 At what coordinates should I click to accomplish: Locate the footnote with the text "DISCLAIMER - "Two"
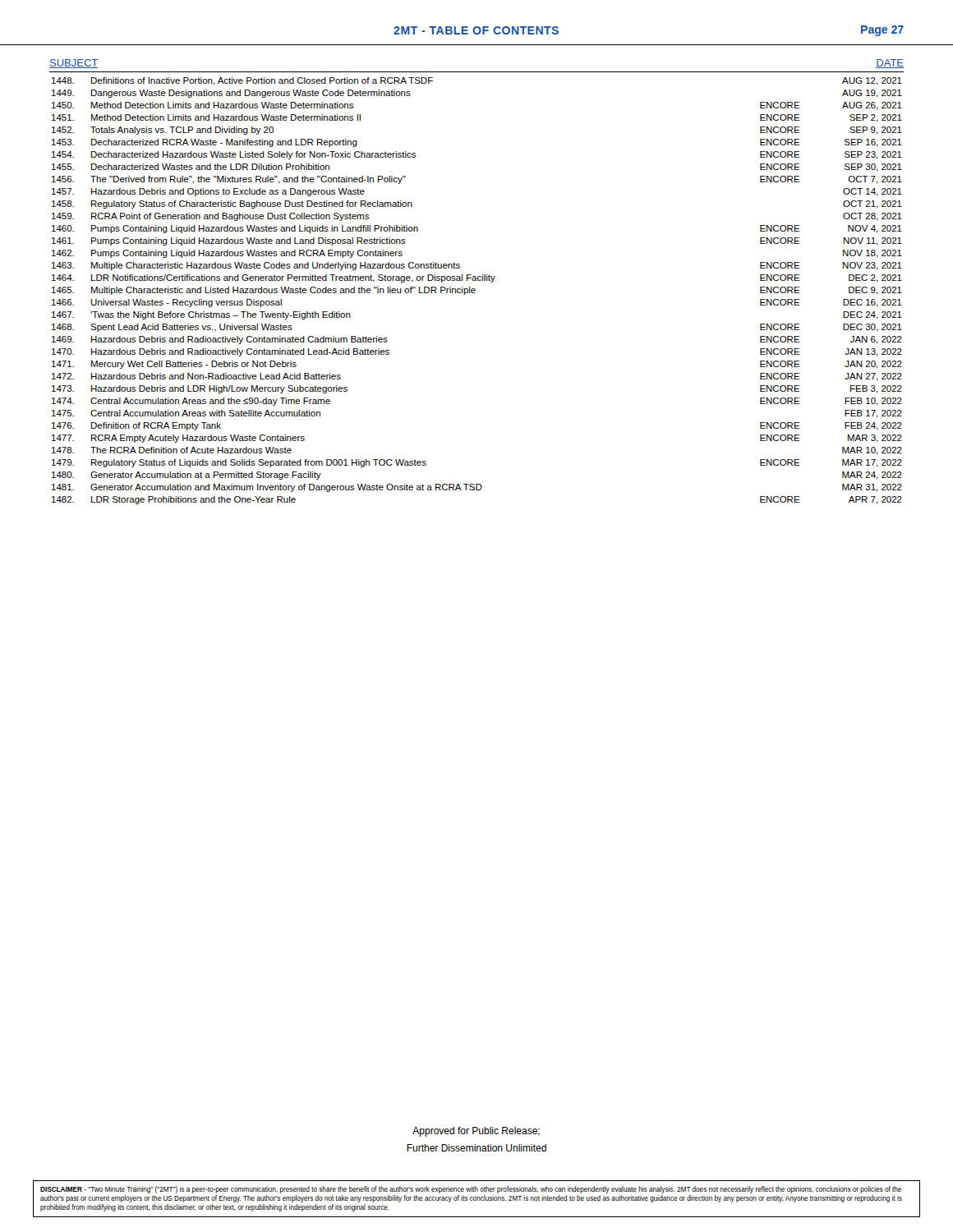click(x=471, y=1199)
